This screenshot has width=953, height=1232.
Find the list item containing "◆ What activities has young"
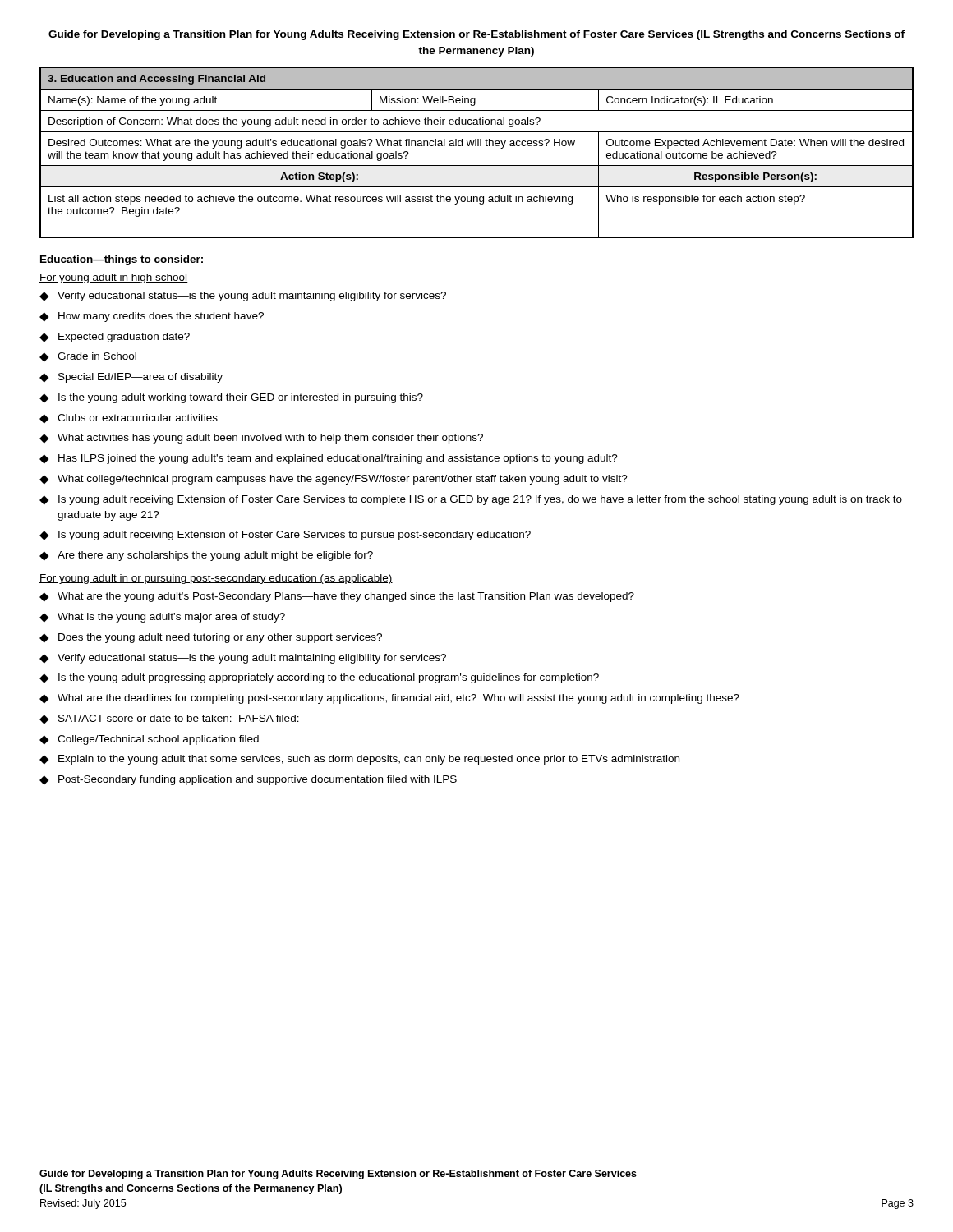[x=476, y=438]
